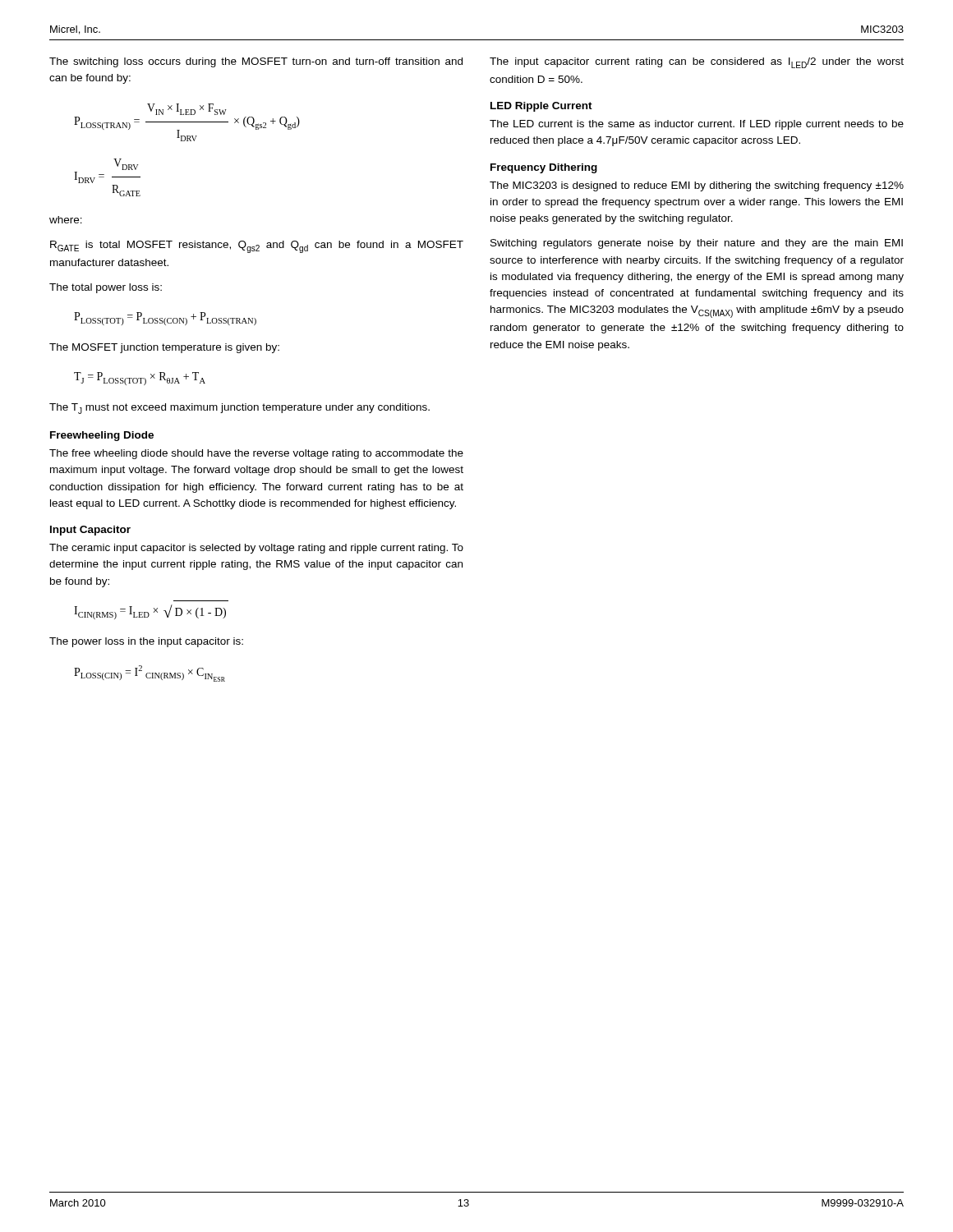Locate the passage starting "Switching regulators generate noise by their nature"
953x1232 pixels.
coord(697,294)
